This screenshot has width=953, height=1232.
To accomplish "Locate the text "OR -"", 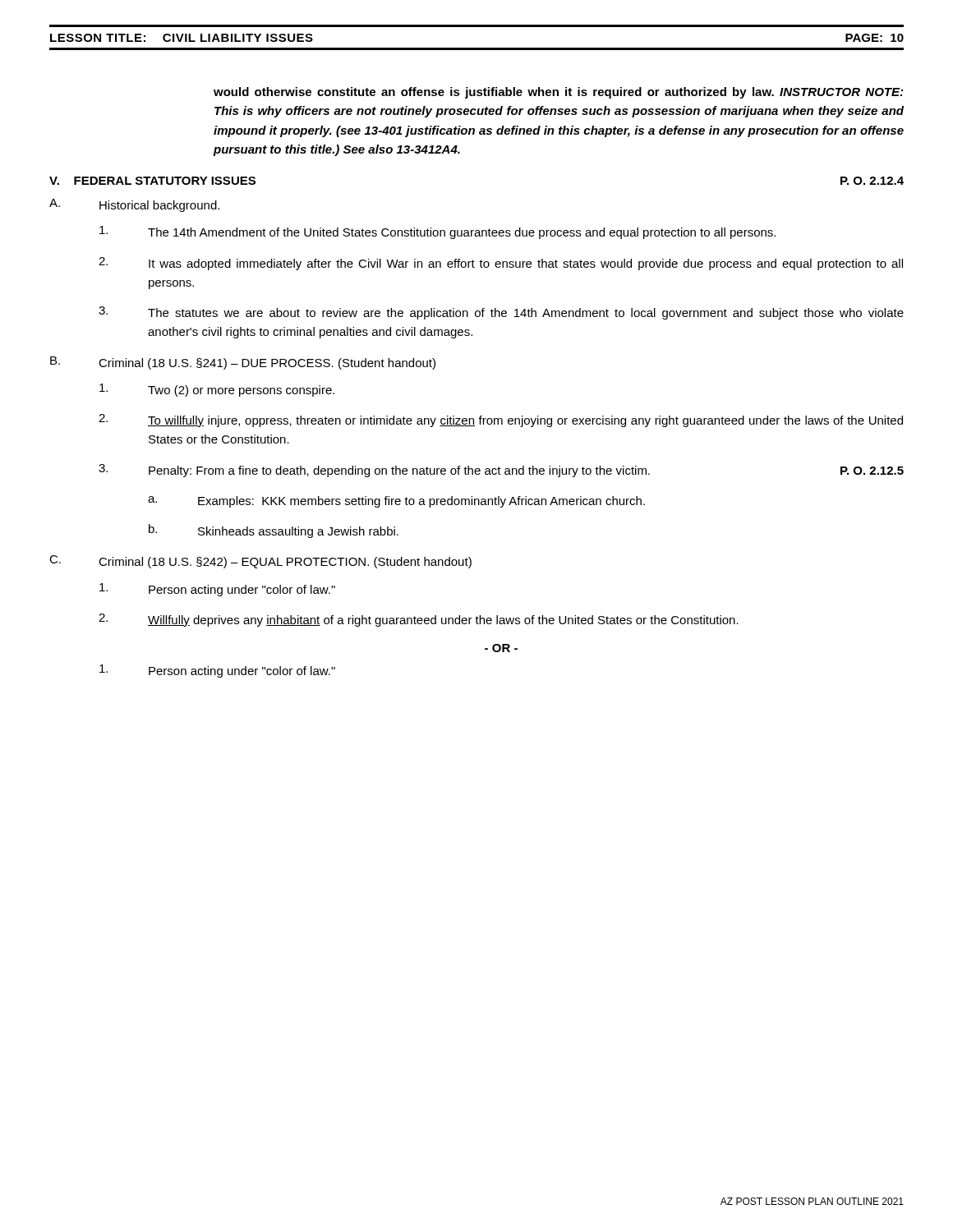I will pos(501,648).
